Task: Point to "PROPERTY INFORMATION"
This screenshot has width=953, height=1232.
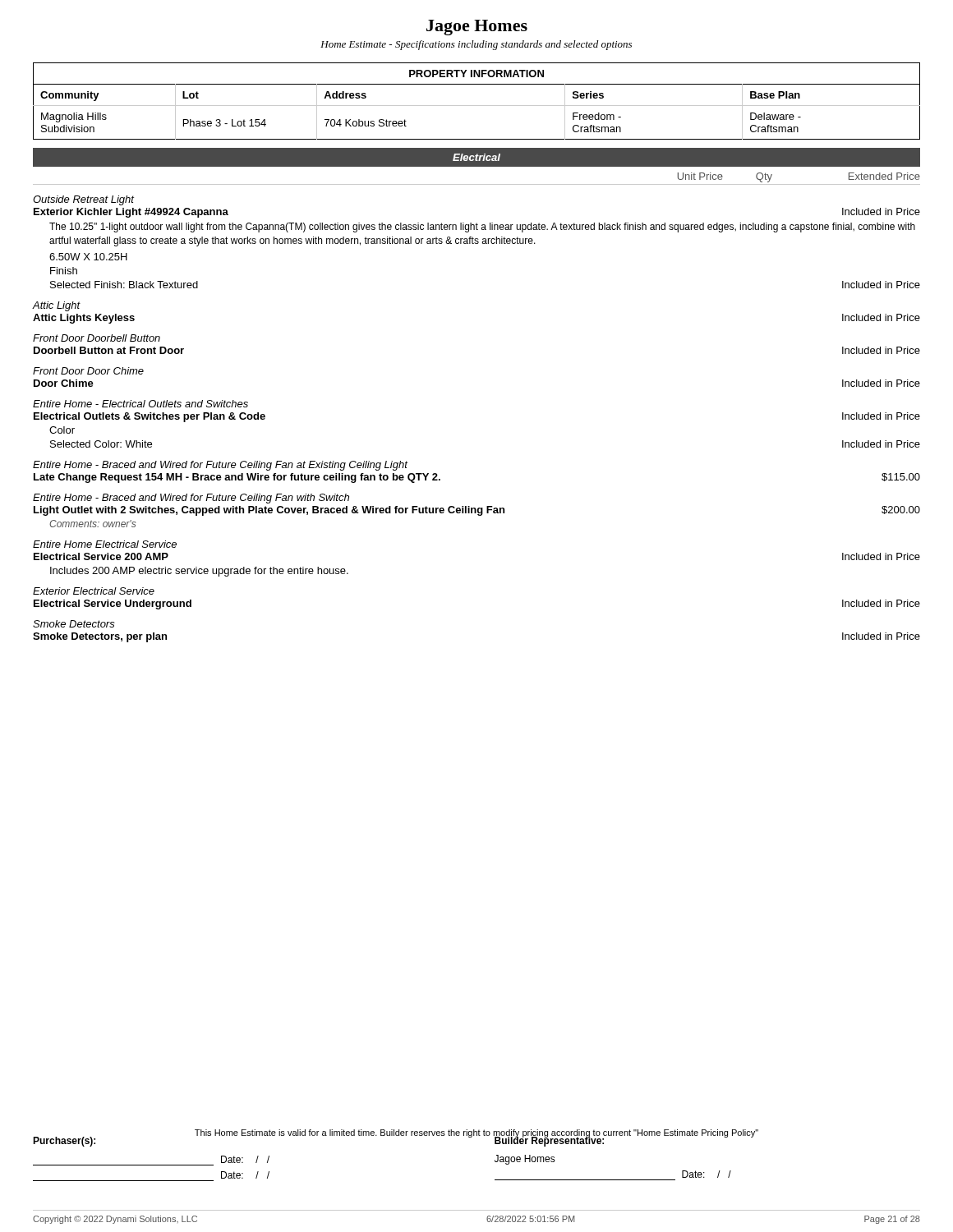Action: coord(476,74)
